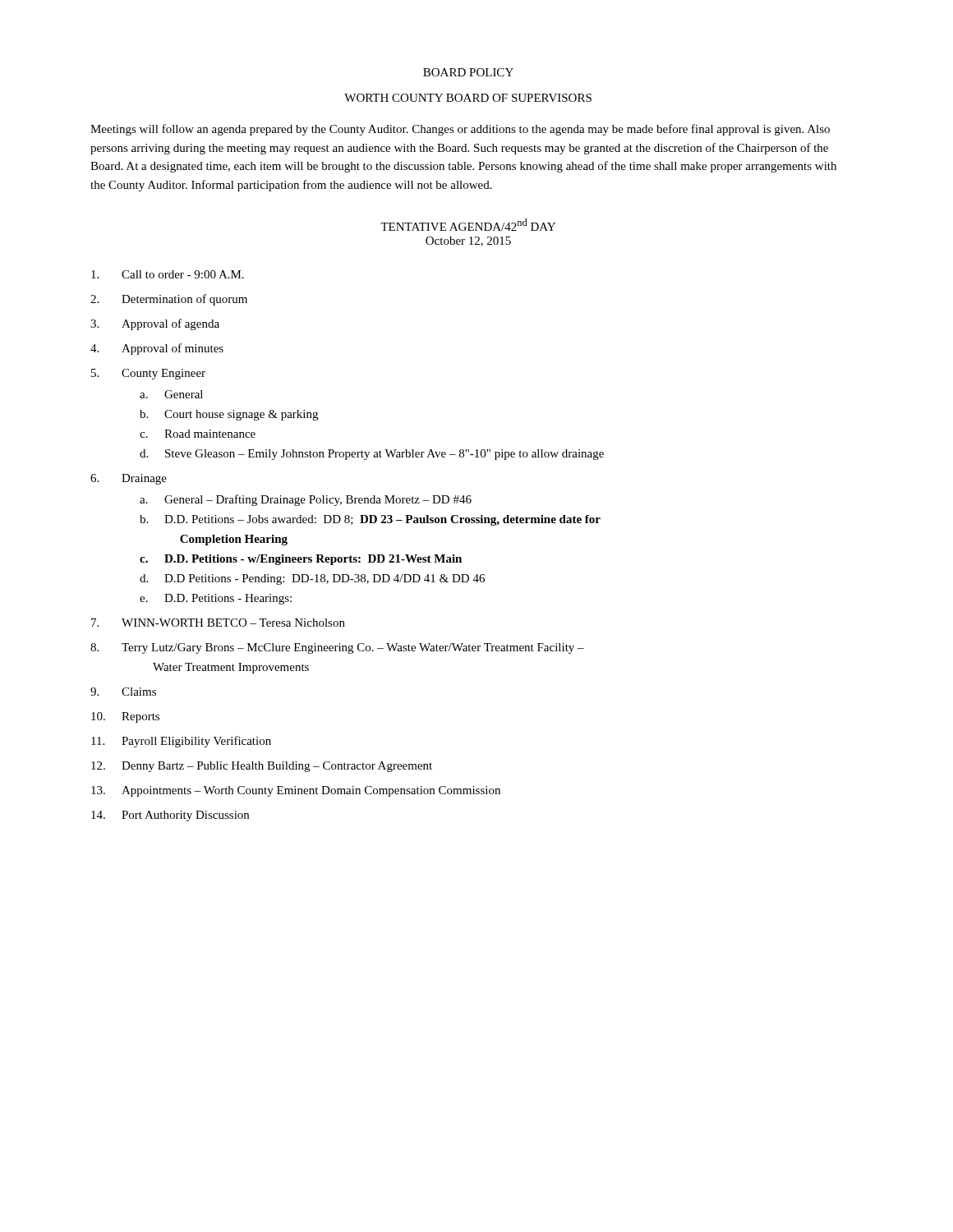Find the block on this page that starts "6. Drainage a.General"
Image resolution: width=953 pixels, height=1232 pixels.
[x=129, y=479]
